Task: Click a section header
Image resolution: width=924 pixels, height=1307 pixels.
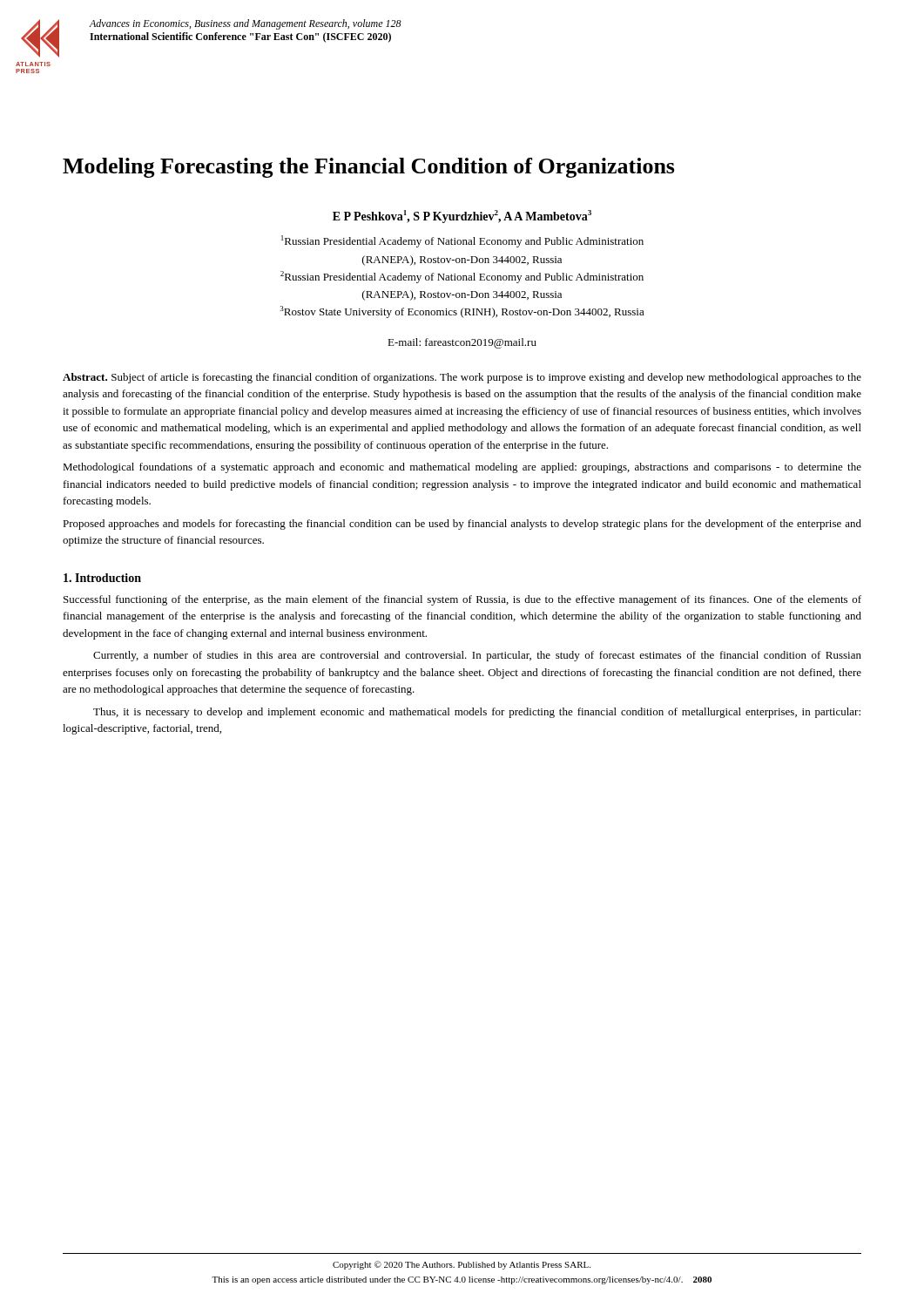Action: [102, 578]
